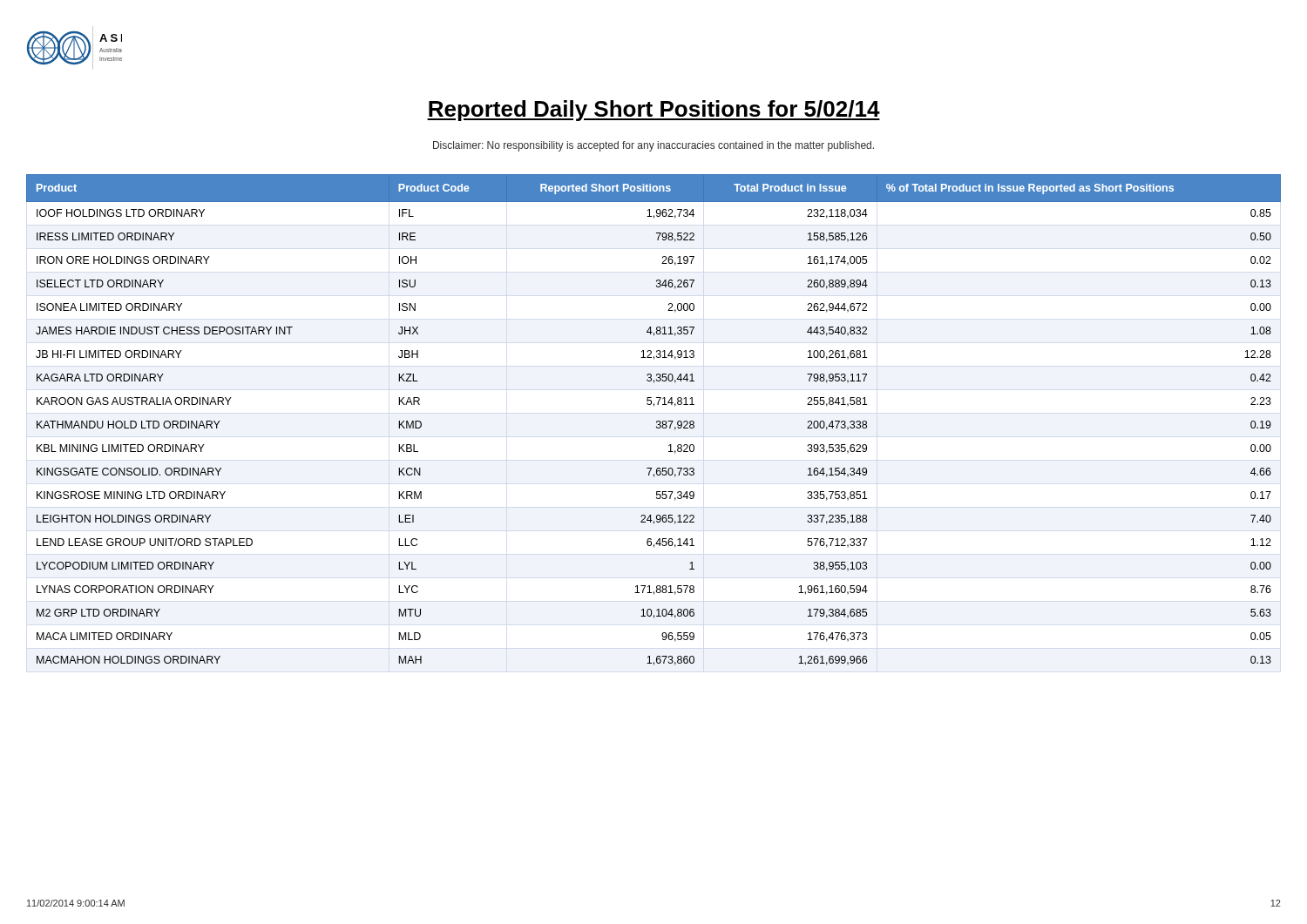Locate the logo
Image resolution: width=1307 pixels, height=924 pixels.
tap(74, 48)
